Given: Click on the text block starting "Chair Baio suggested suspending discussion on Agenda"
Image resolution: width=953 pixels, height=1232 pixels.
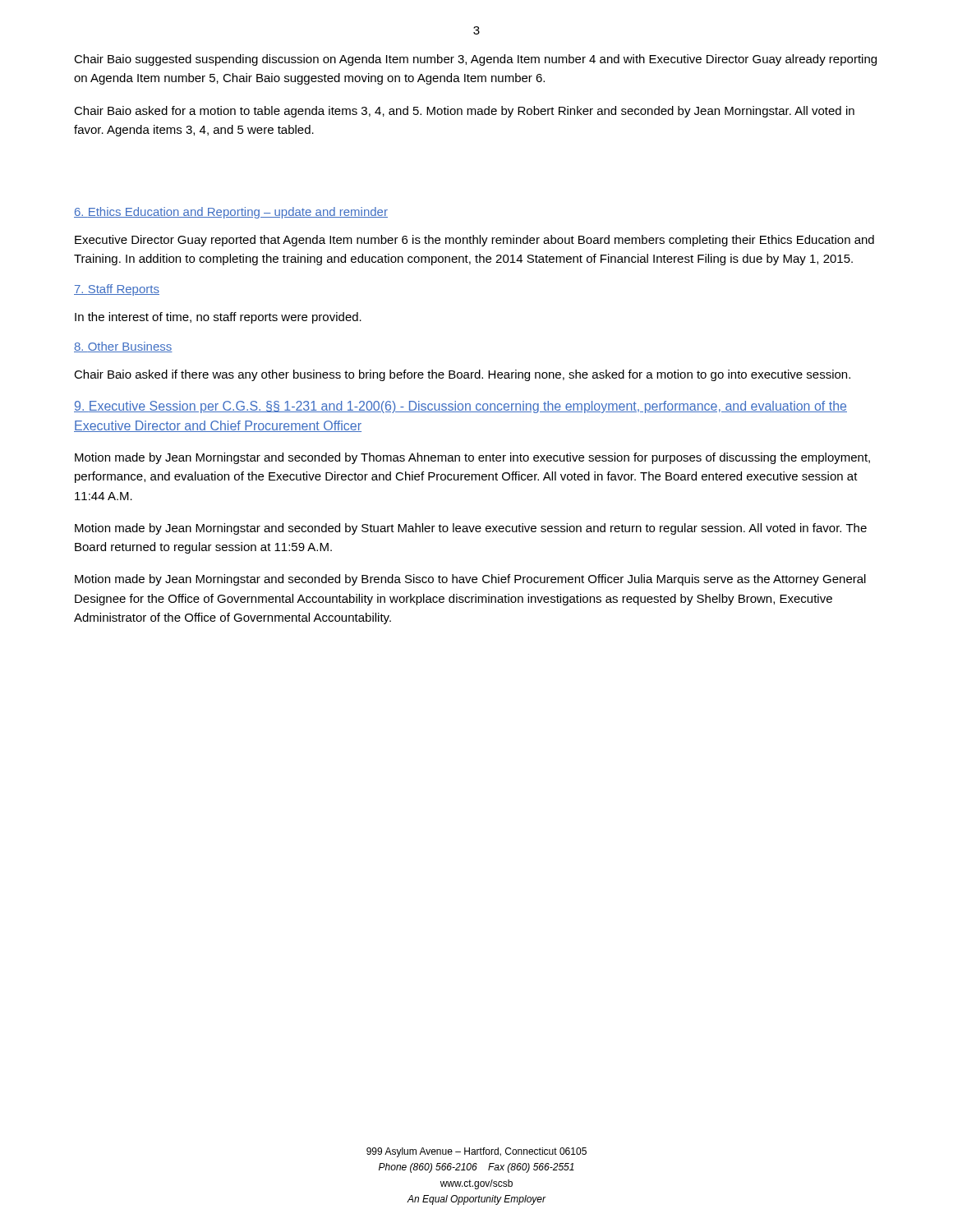Looking at the screenshot, I should point(476,68).
